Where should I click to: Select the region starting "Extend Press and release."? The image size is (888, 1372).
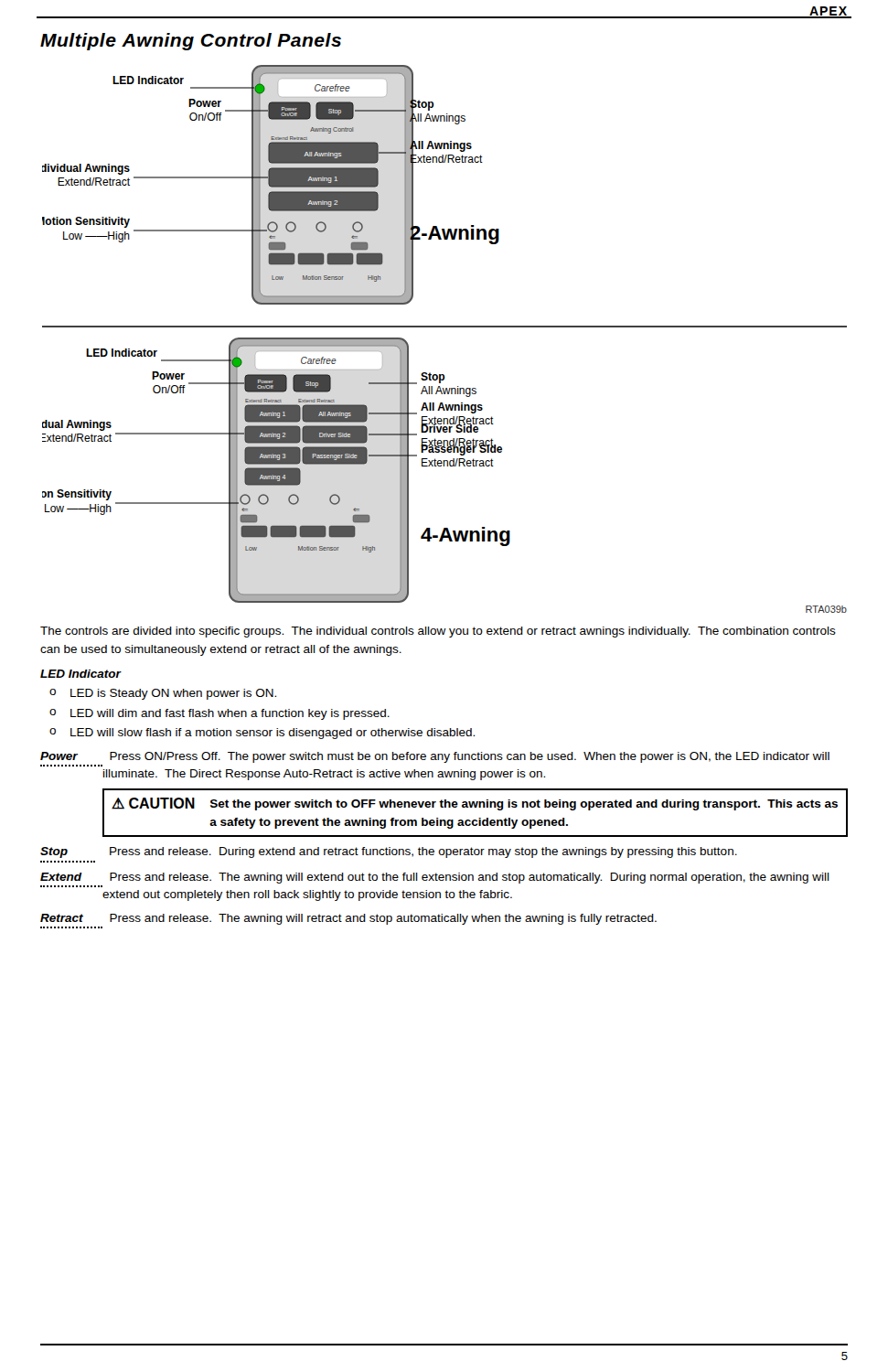point(444,886)
